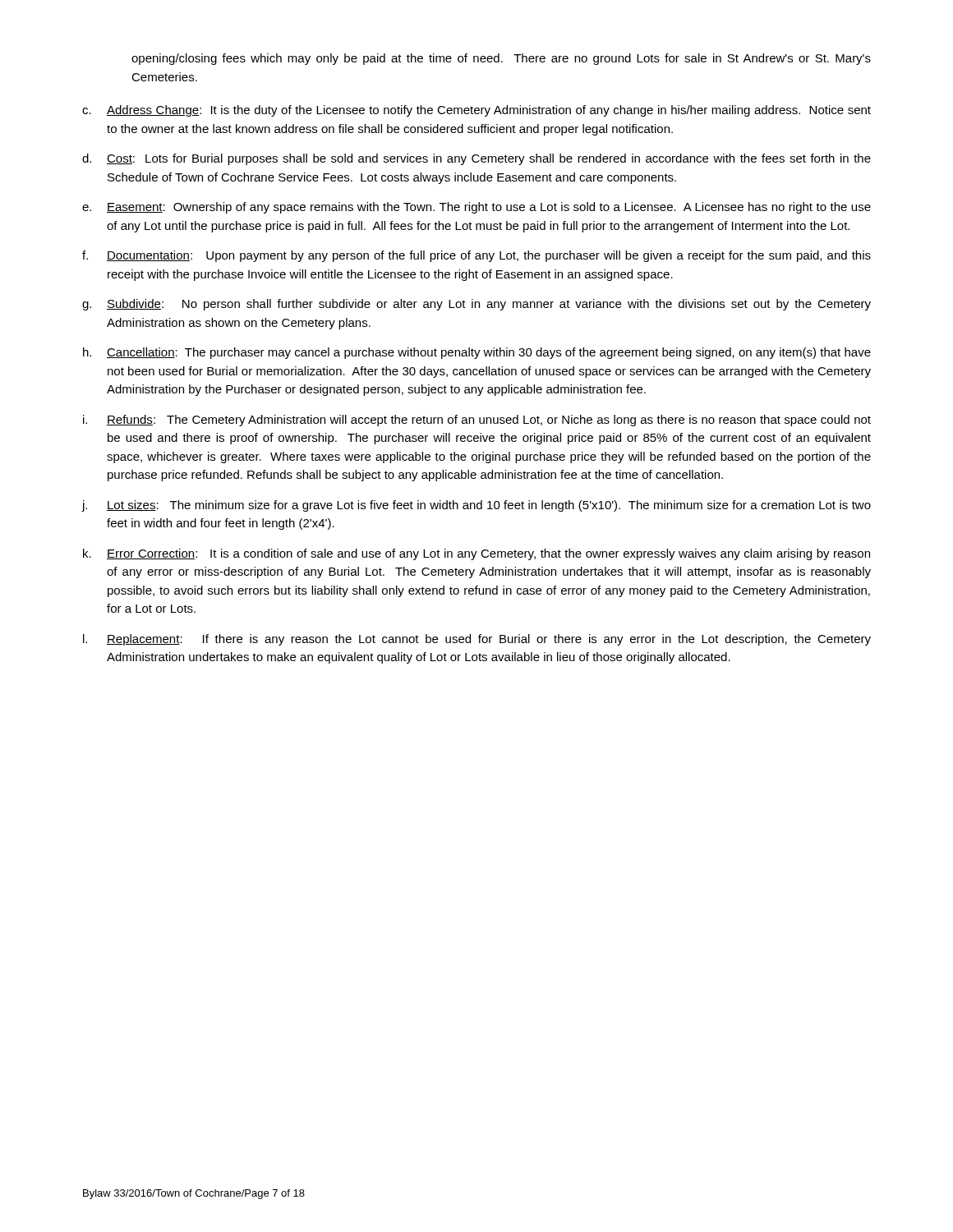Select the list item containing "h. Cancellation: The purchaser may cancel"
953x1232 pixels.
[x=476, y=371]
